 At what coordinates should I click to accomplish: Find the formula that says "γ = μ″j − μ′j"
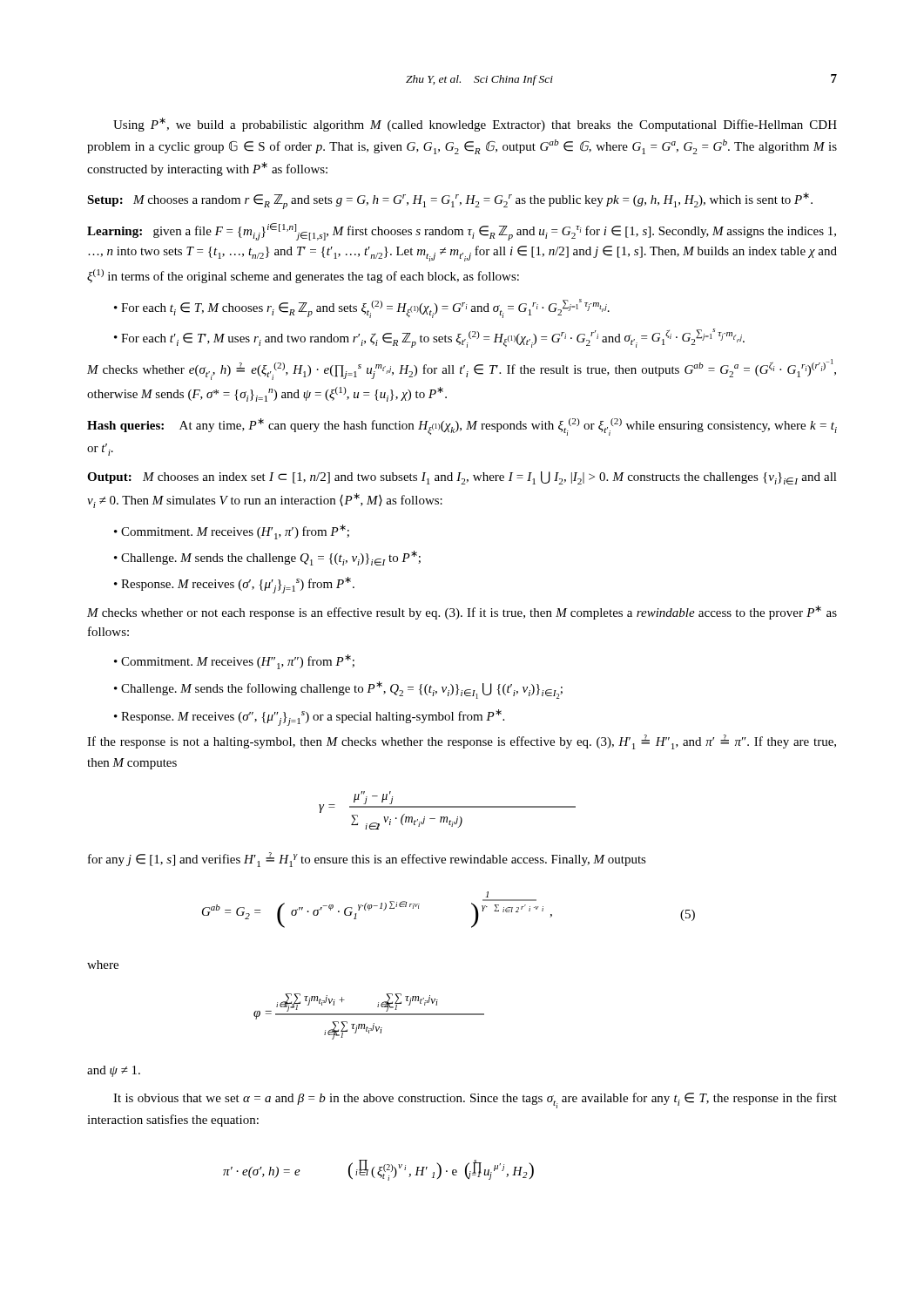(x=462, y=809)
